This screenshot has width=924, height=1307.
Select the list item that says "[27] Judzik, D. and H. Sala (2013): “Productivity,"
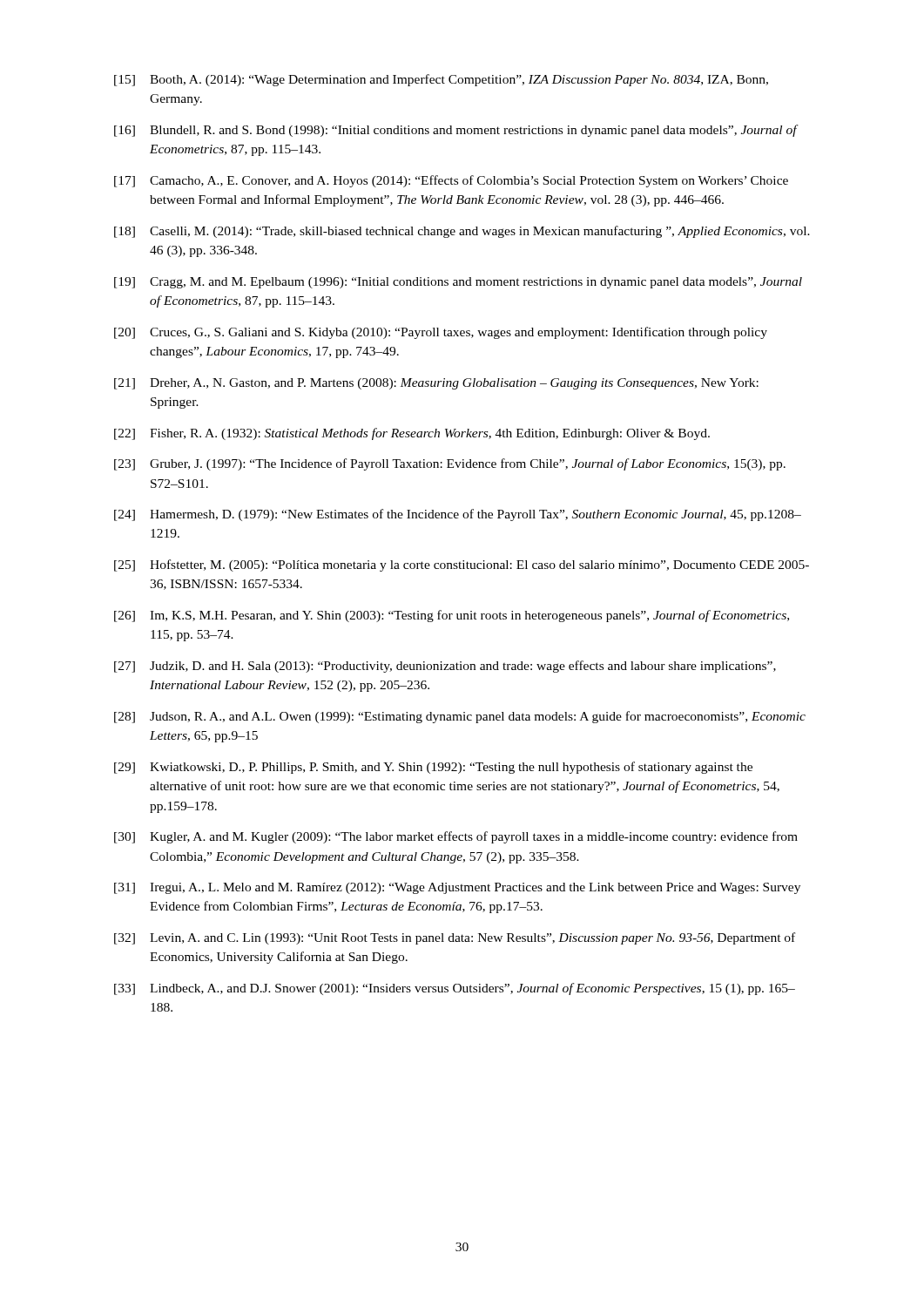coord(462,676)
